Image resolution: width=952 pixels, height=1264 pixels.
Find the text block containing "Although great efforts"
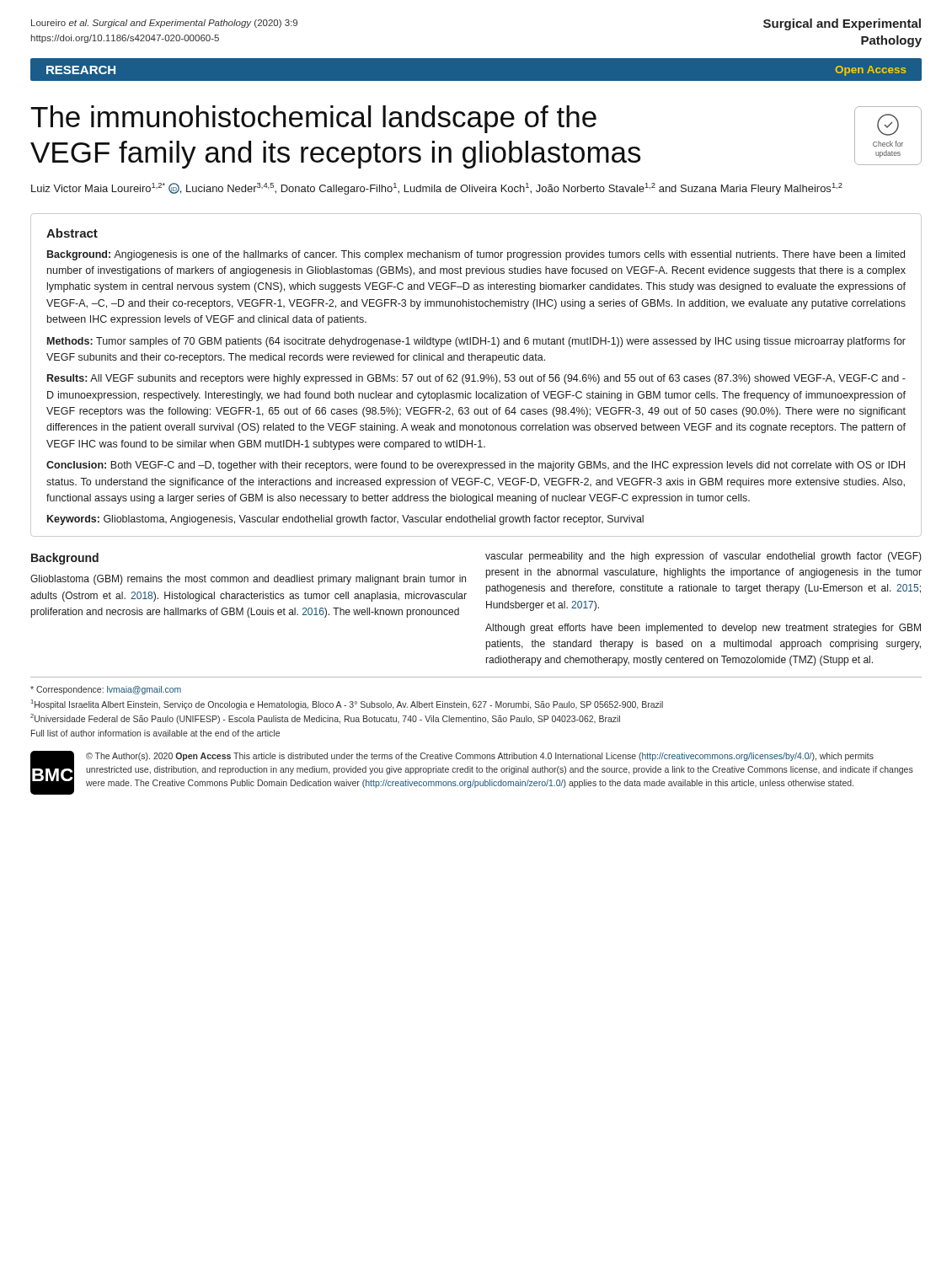(703, 644)
